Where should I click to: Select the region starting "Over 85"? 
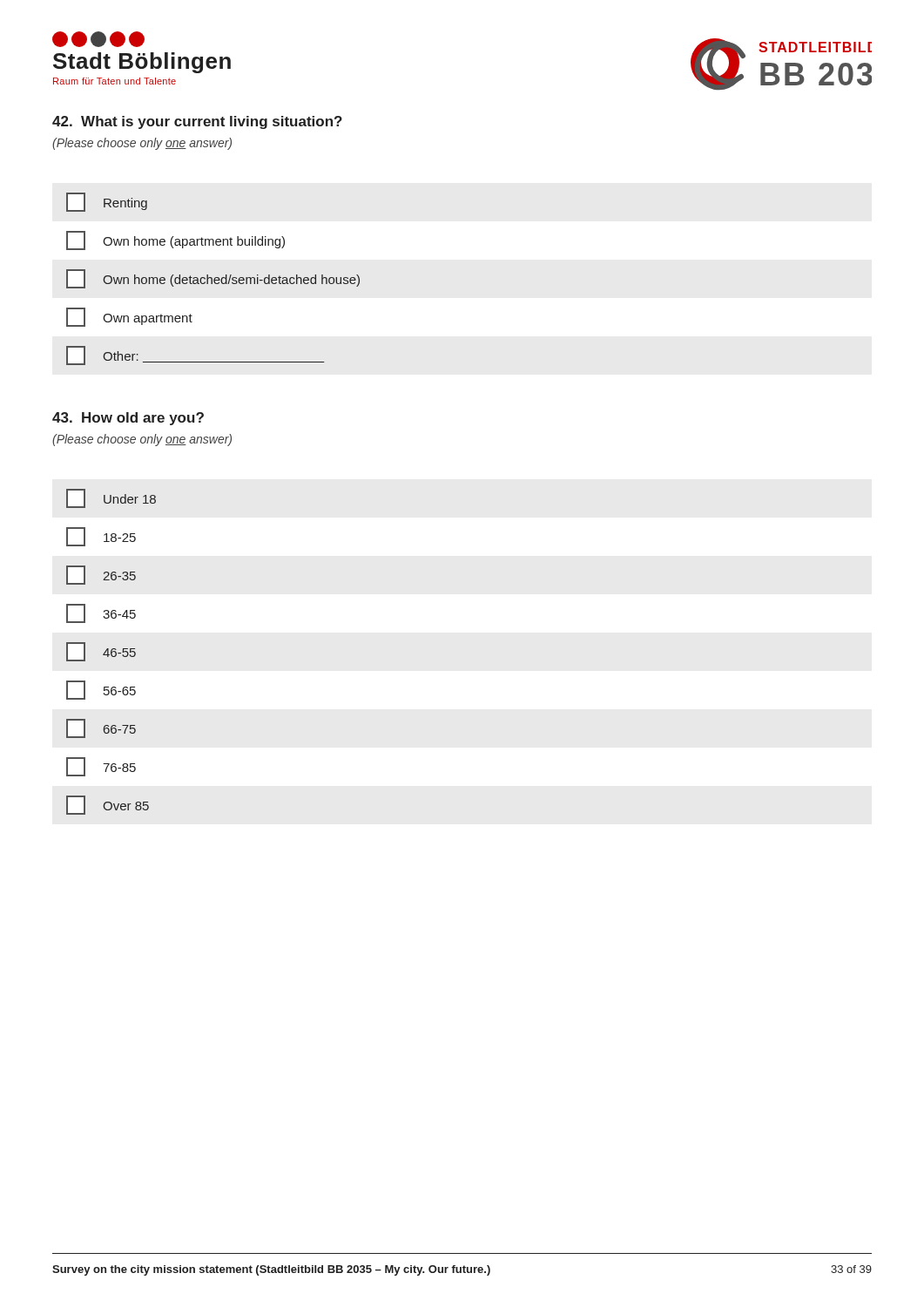(108, 805)
